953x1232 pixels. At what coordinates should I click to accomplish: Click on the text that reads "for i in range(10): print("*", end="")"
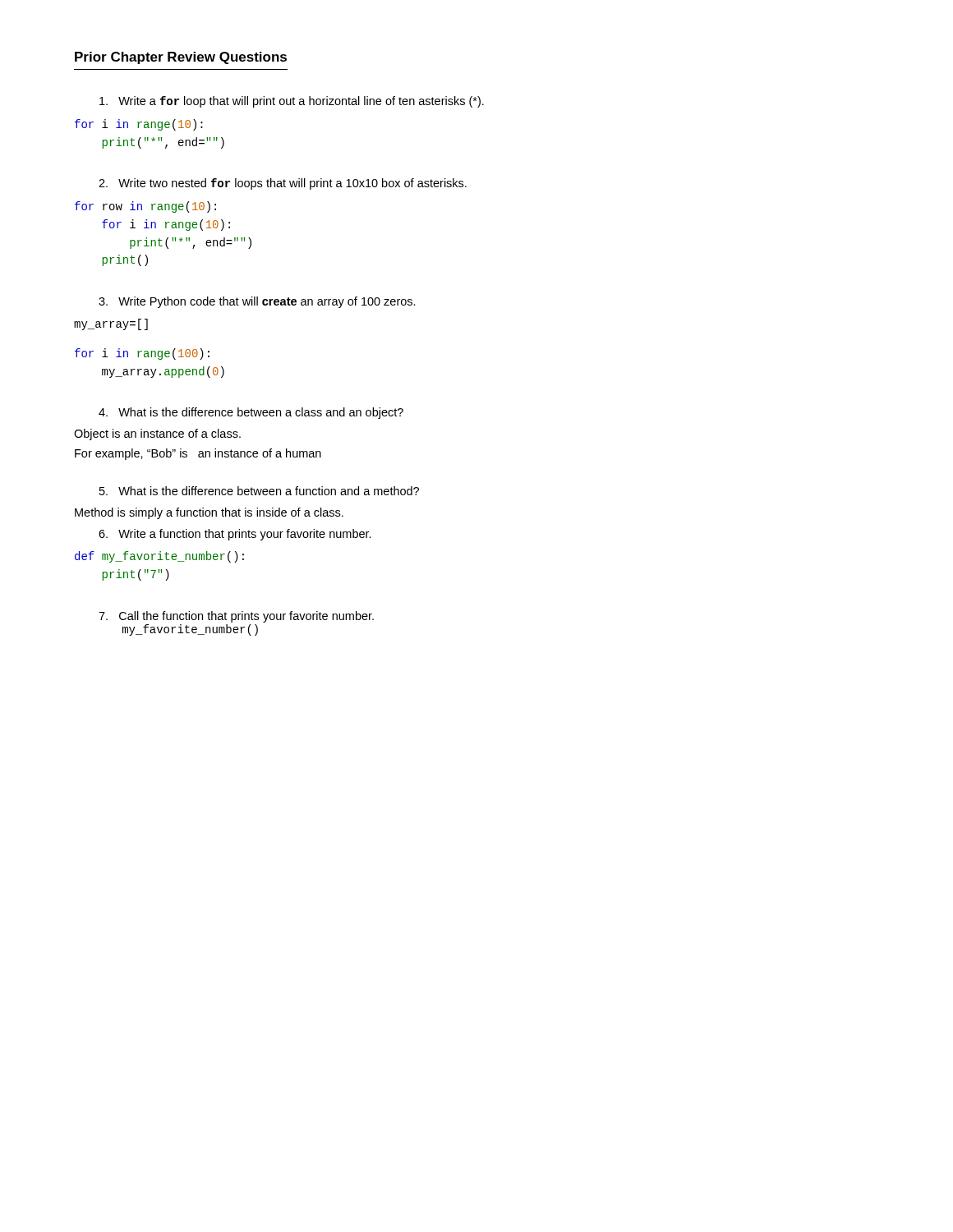pyautogui.click(x=150, y=134)
